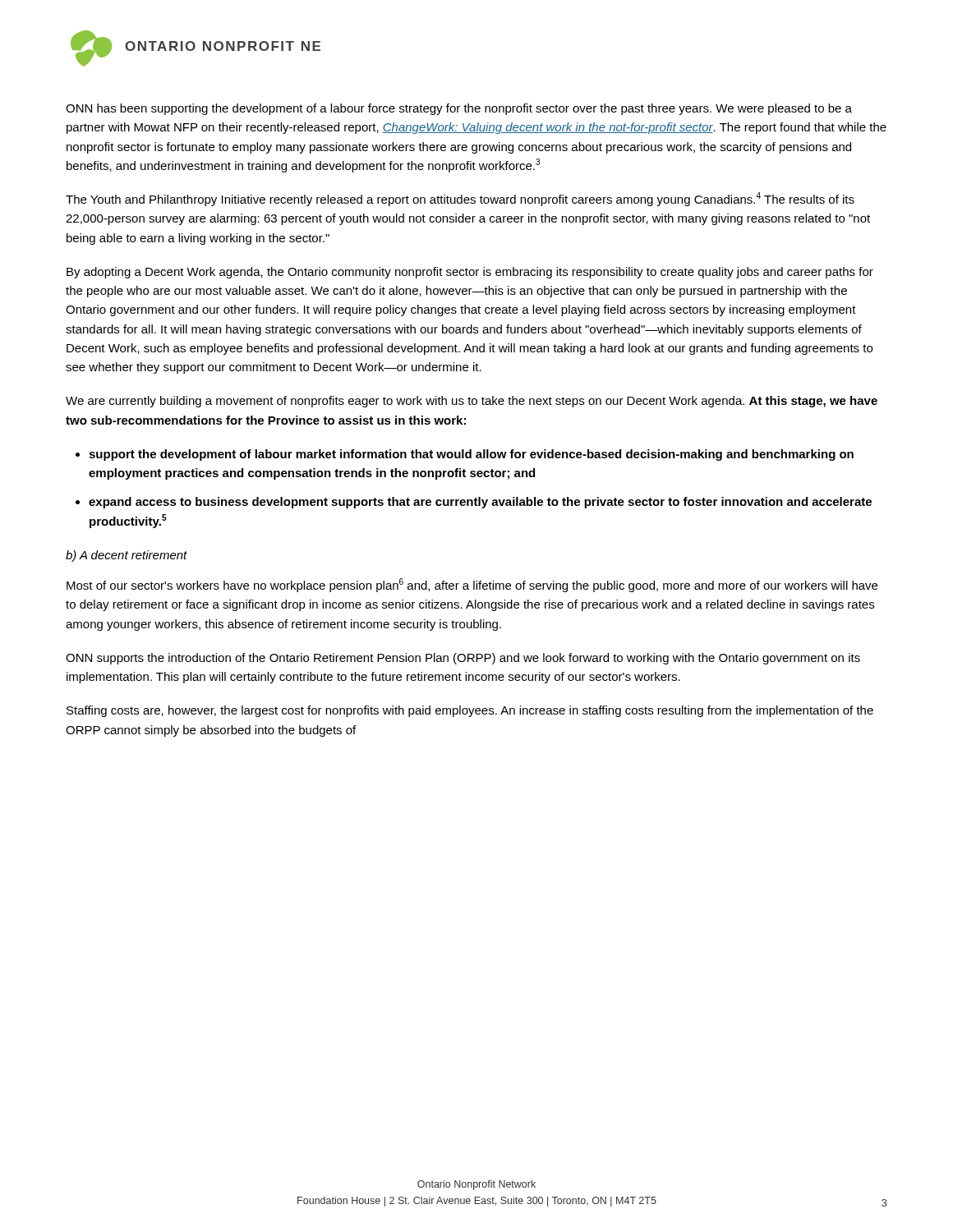Click on the region starting "expand access to business"
953x1232 pixels.
tap(480, 511)
